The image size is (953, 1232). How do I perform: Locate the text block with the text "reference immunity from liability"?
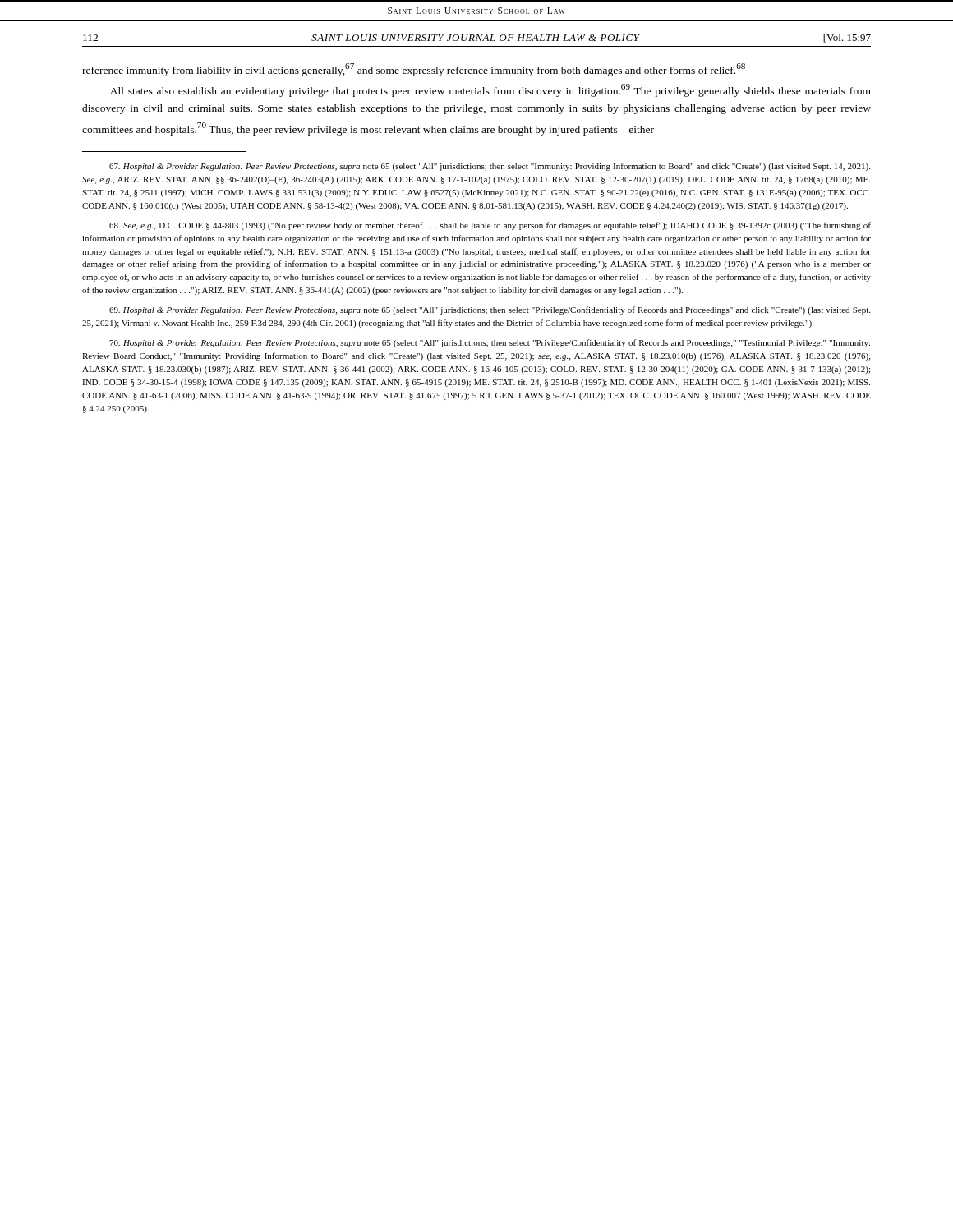[x=476, y=98]
